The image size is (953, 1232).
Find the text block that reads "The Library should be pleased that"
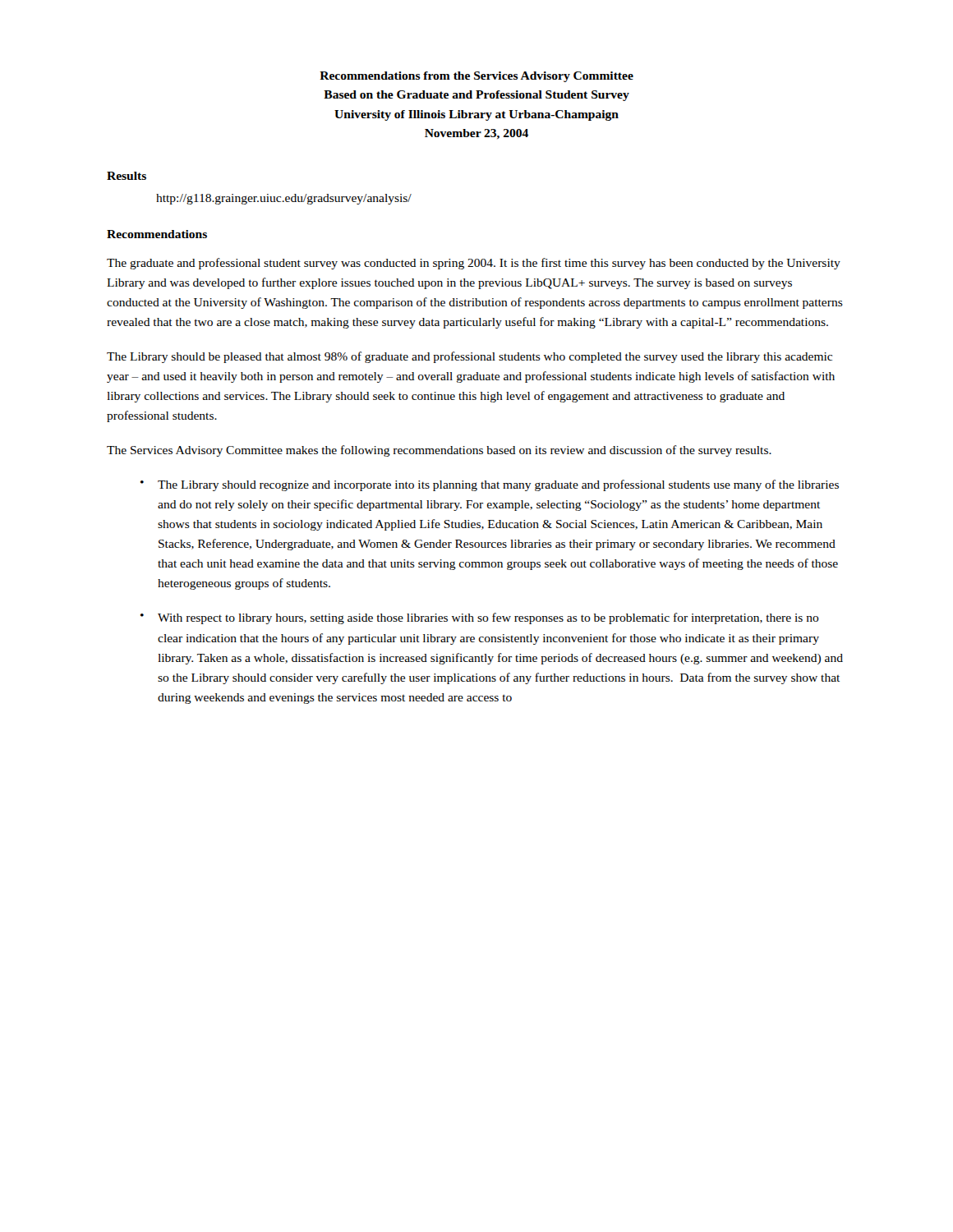[471, 386]
